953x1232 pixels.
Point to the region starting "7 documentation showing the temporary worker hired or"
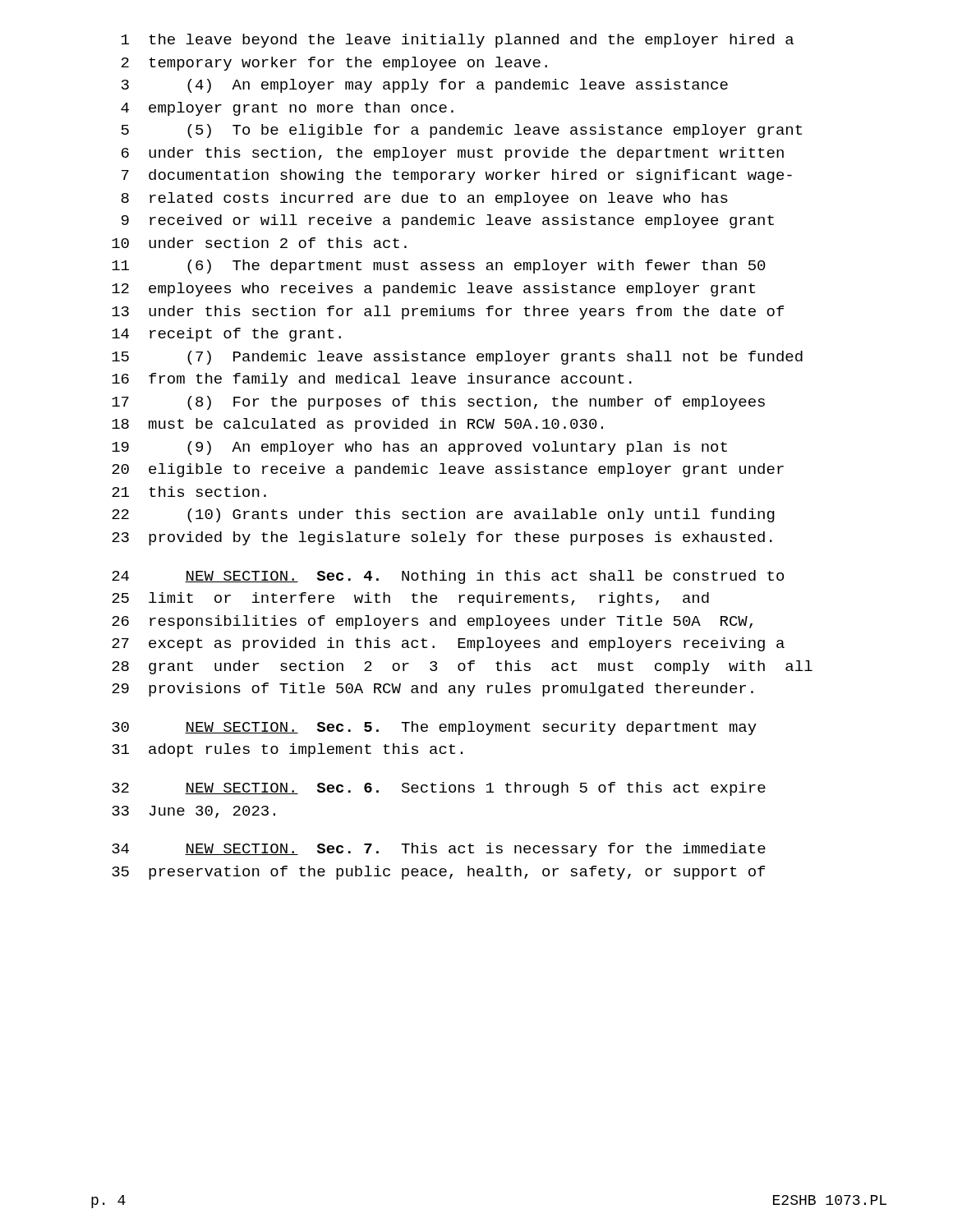pos(489,177)
